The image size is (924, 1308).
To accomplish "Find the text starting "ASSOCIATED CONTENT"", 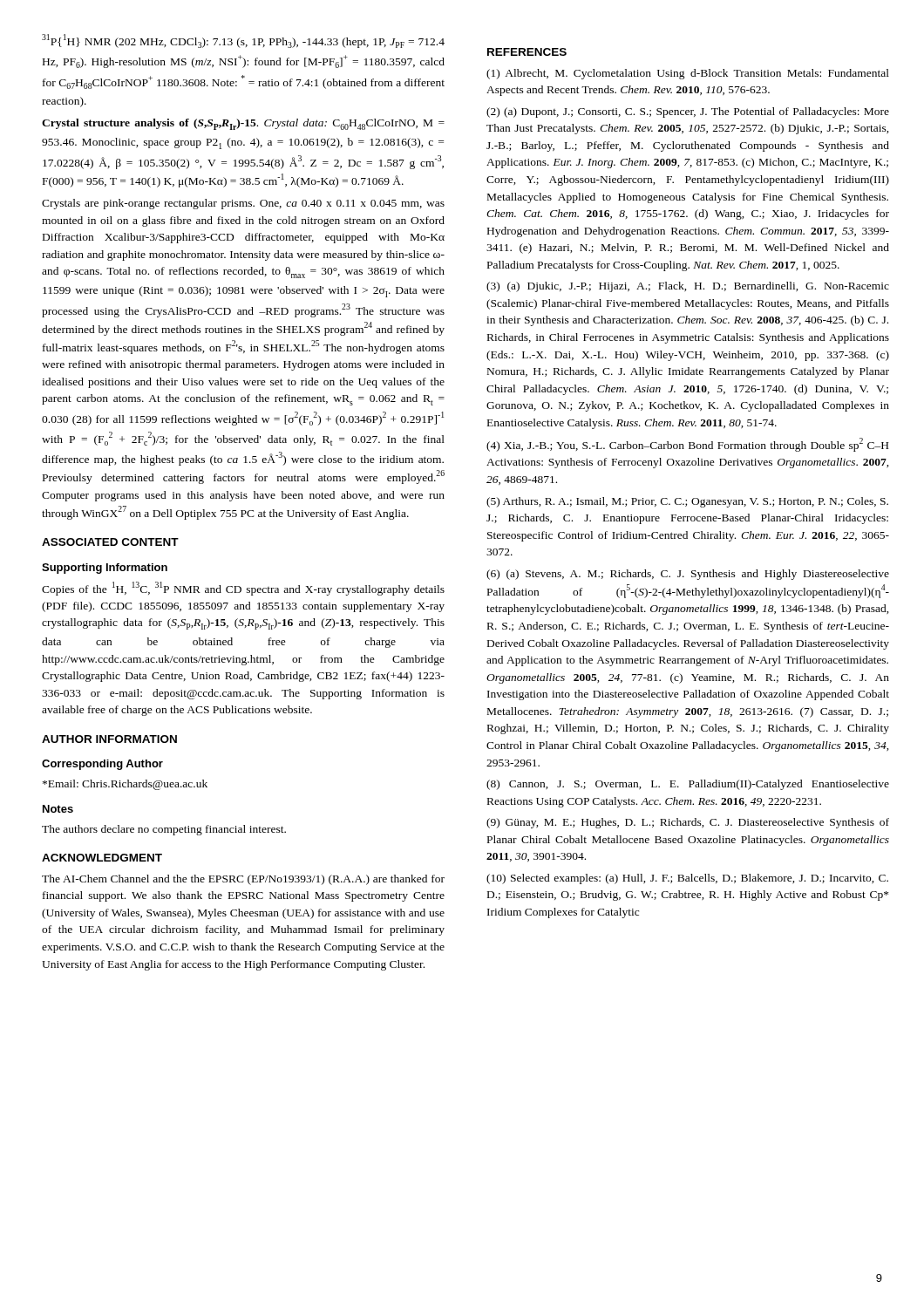I will [110, 542].
